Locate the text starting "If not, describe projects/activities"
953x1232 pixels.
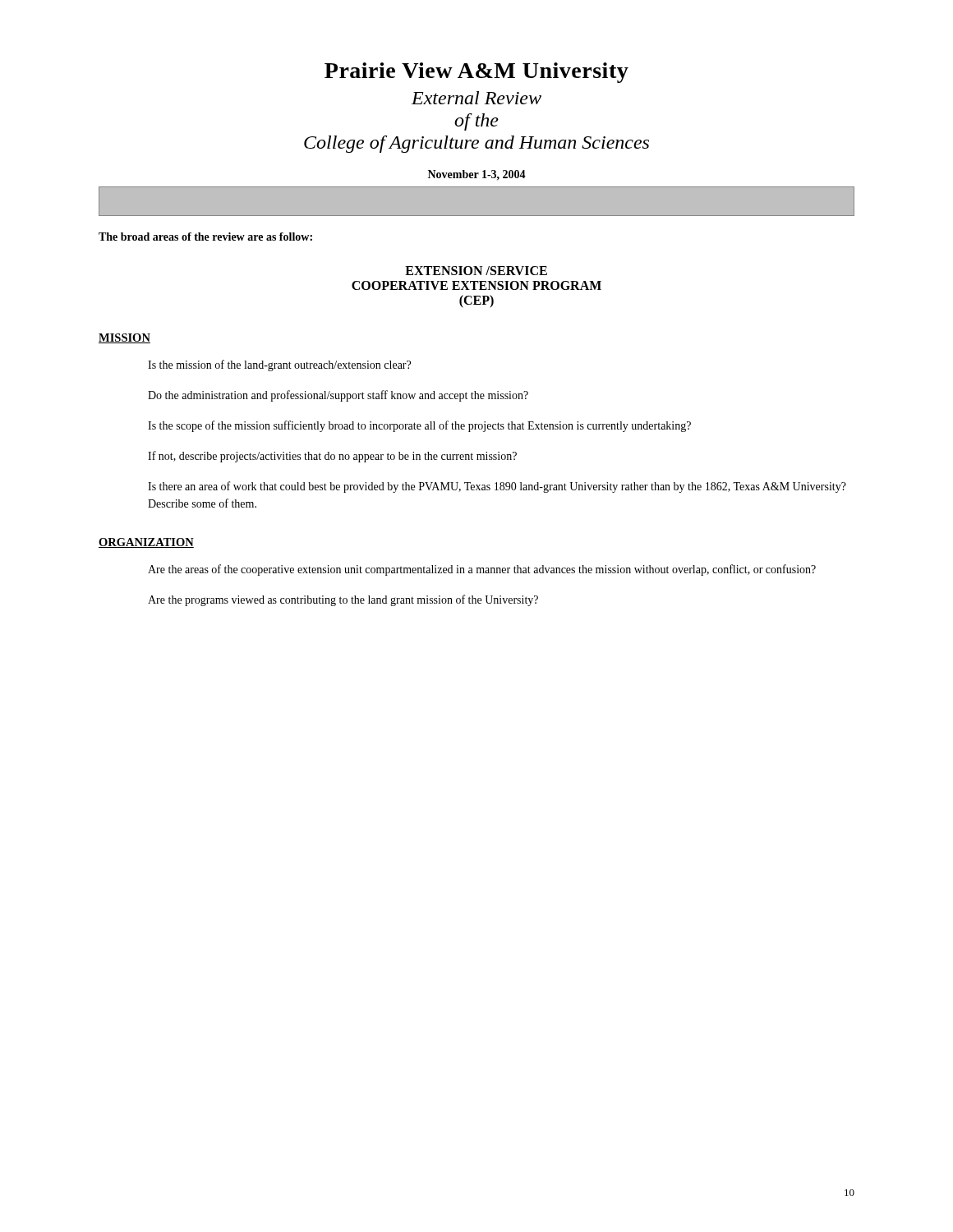click(x=333, y=456)
